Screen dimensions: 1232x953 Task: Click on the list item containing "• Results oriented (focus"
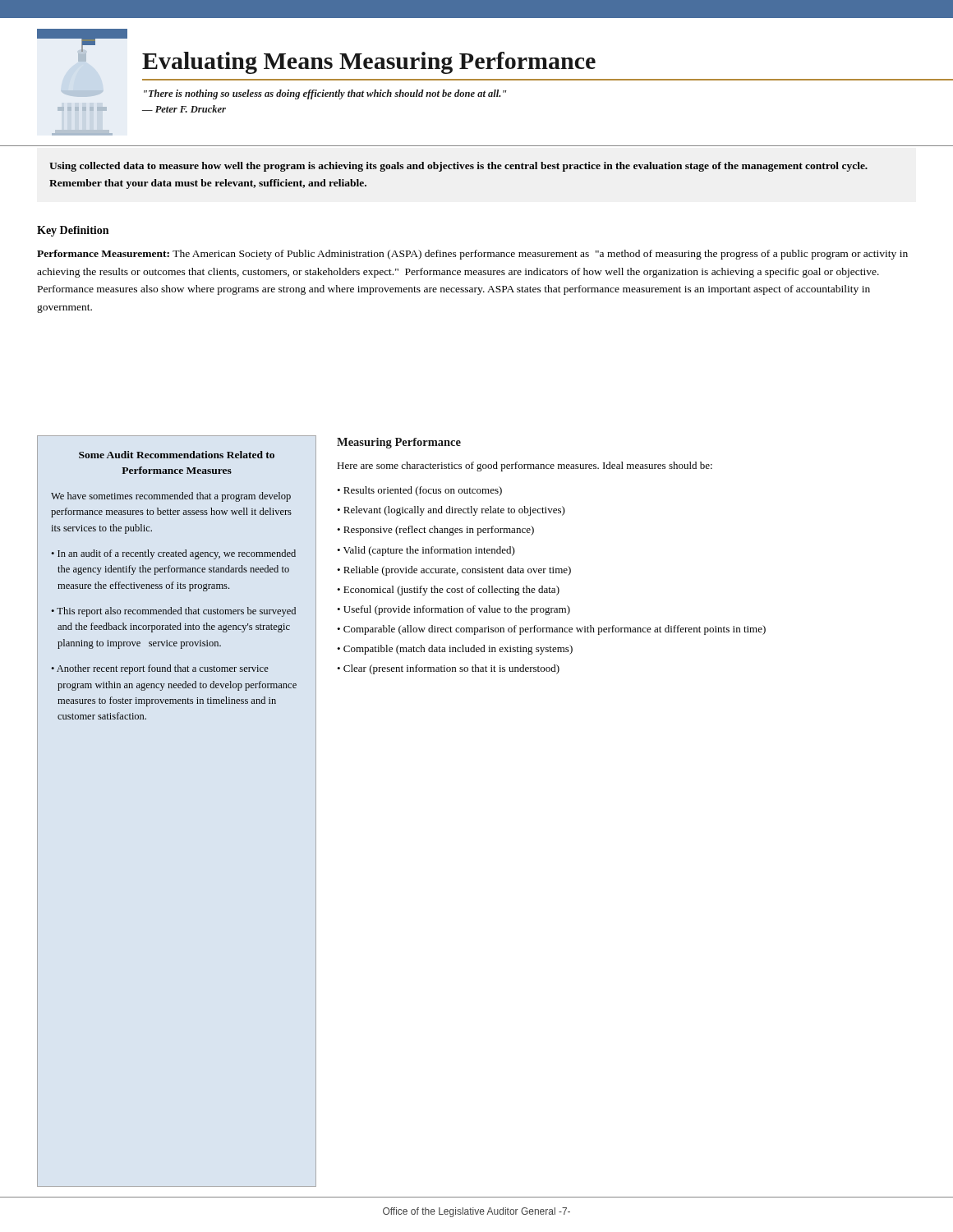[420, 490]
